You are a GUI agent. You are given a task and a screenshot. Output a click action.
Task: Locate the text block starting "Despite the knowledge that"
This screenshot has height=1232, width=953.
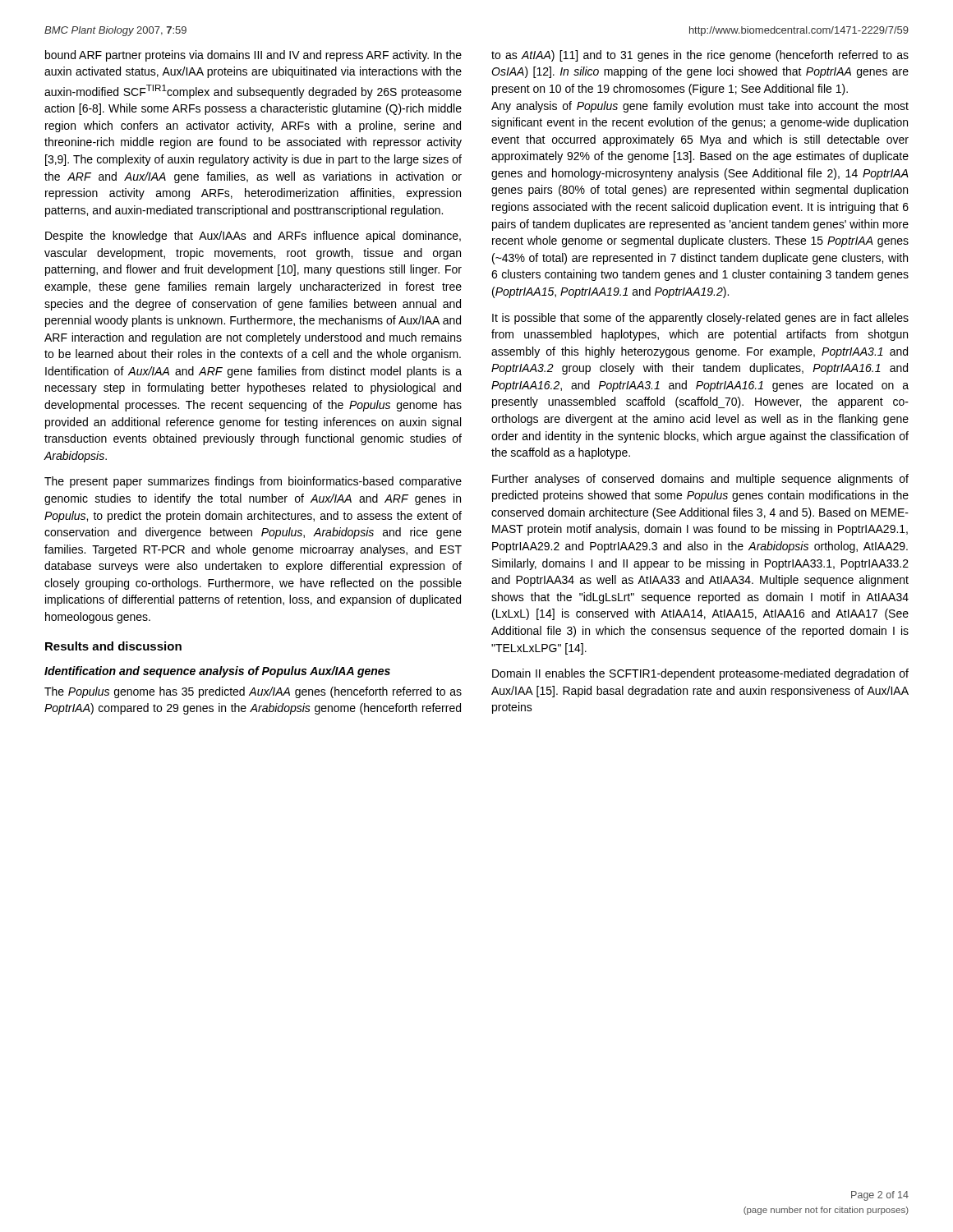[x=253, y=346]
